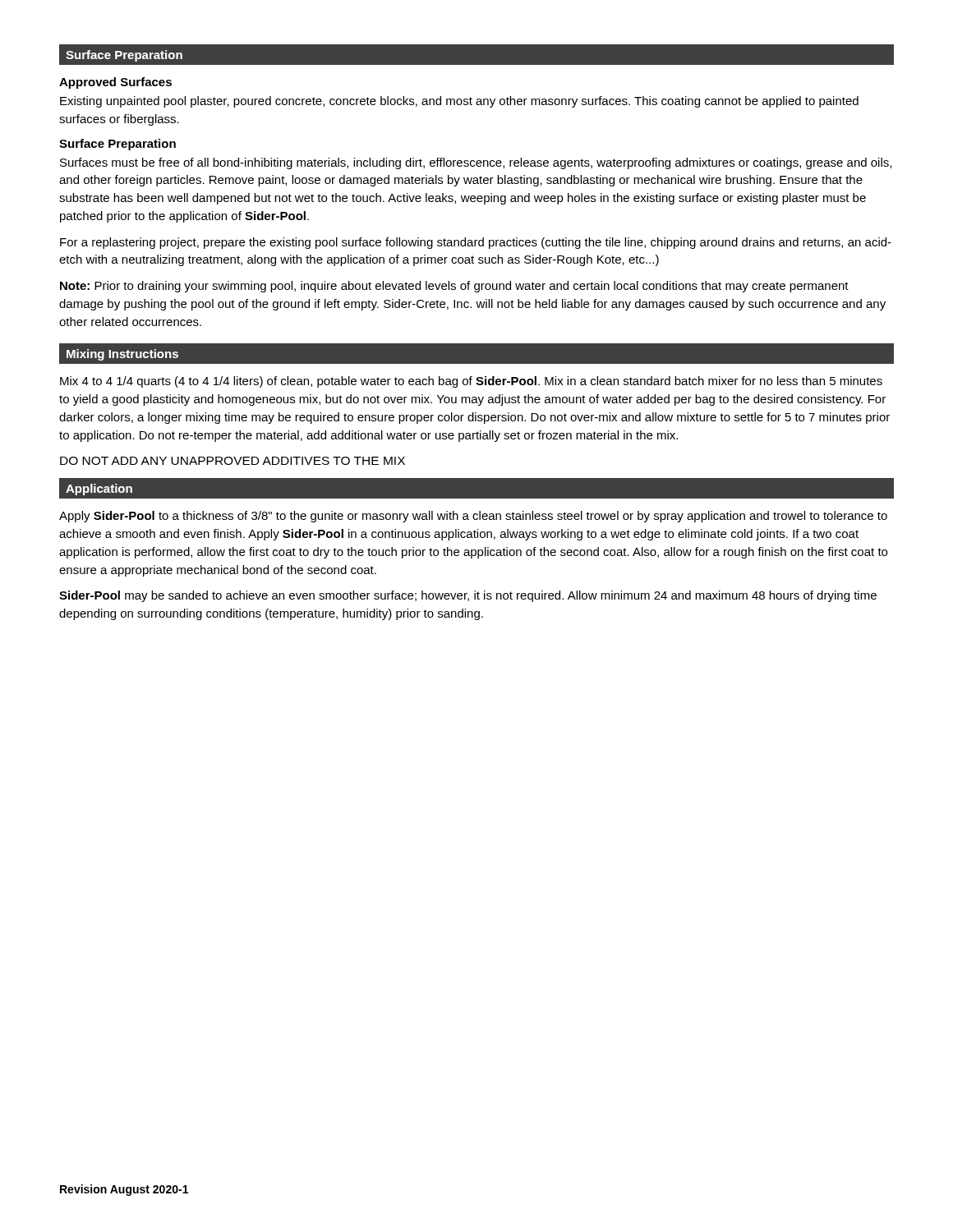Select the section header that says "Approved Surfaces"
953x1232 pixels.
[x=116, y=82]
